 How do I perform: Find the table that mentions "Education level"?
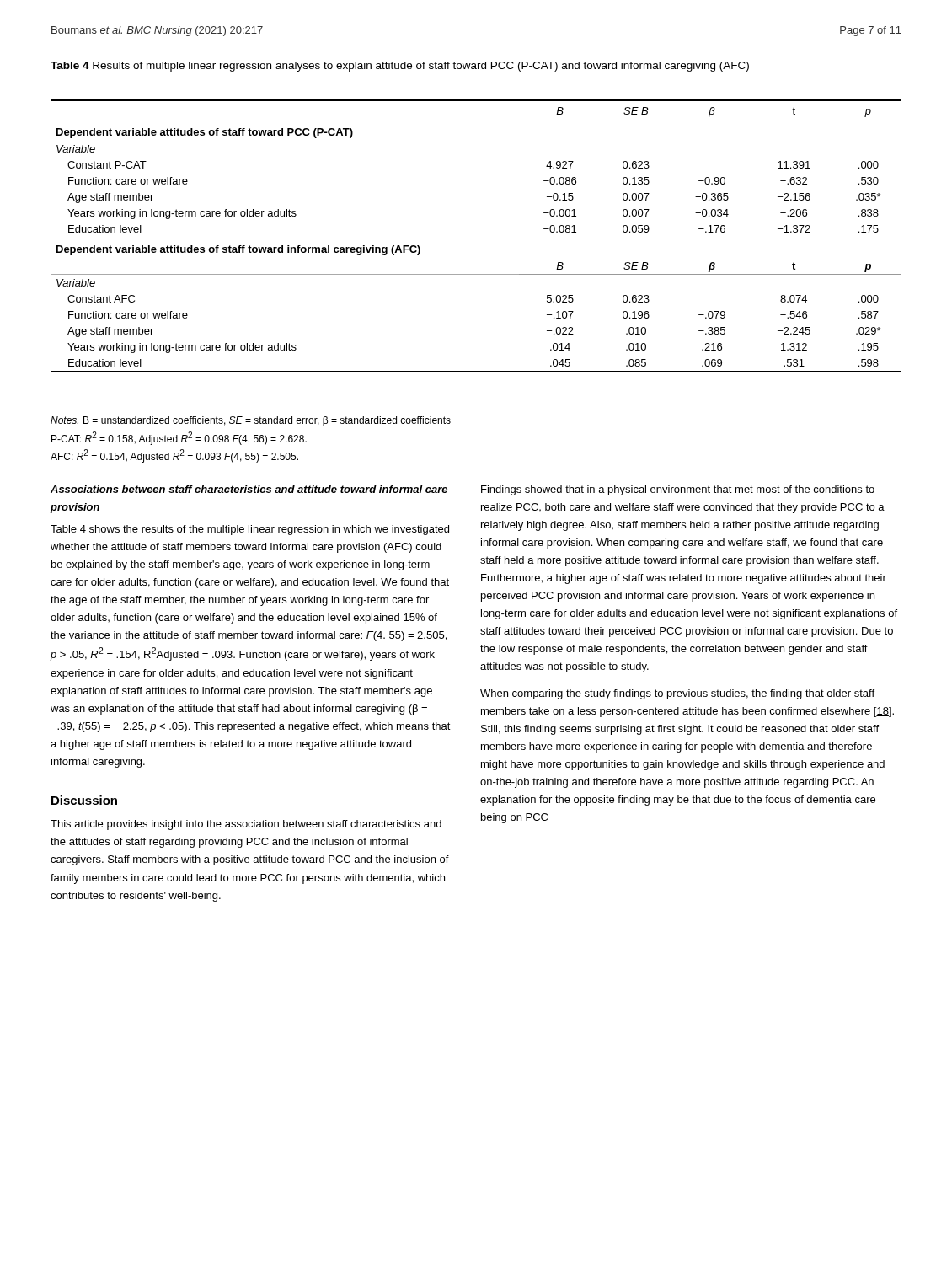pos(476,236)
